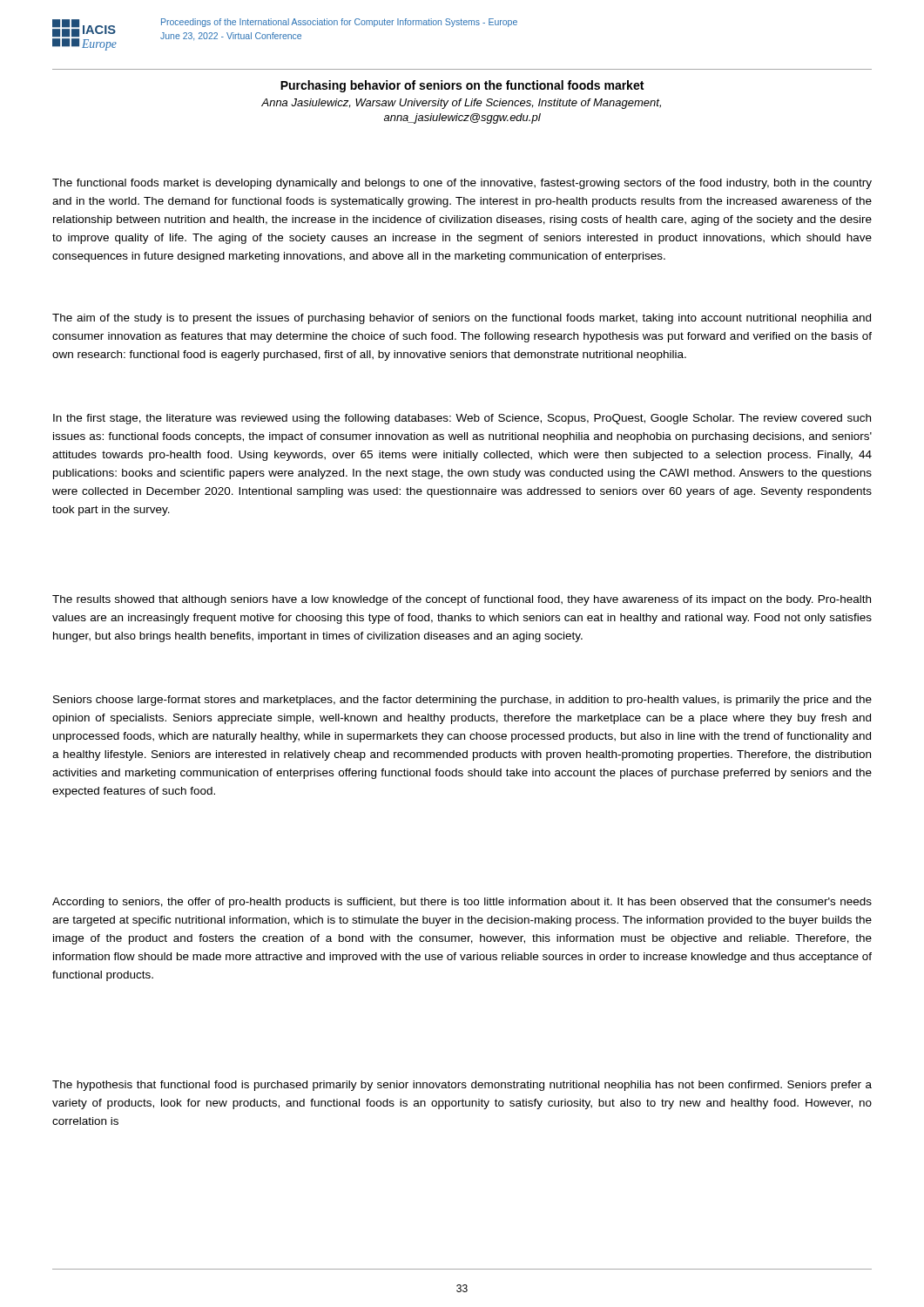Find the text block starting "The functional foods market"
Image resolution: width=924 pixels, height=1307 pixels.
[462, 219]
